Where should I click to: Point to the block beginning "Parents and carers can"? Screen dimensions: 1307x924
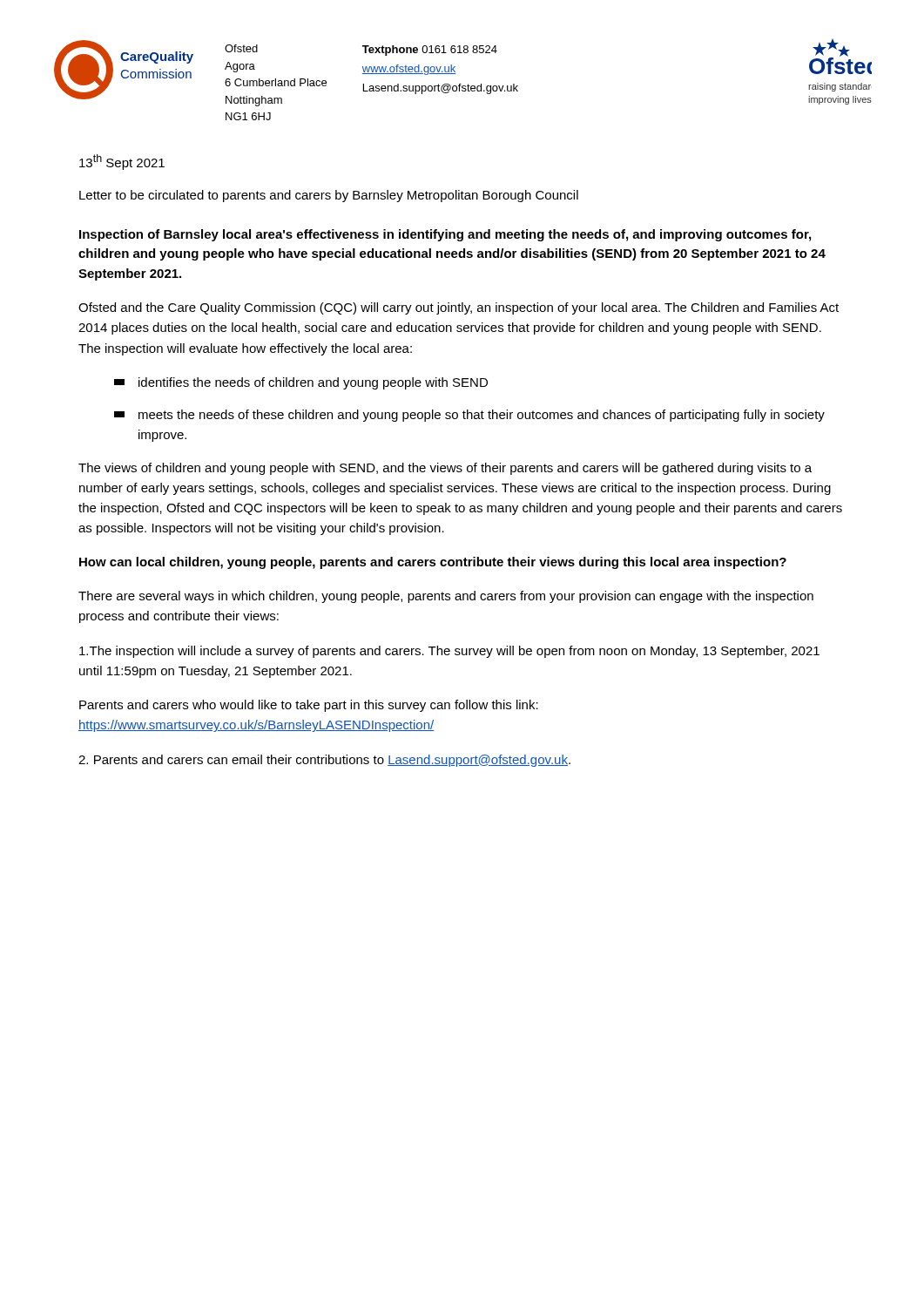pos(325,759)
